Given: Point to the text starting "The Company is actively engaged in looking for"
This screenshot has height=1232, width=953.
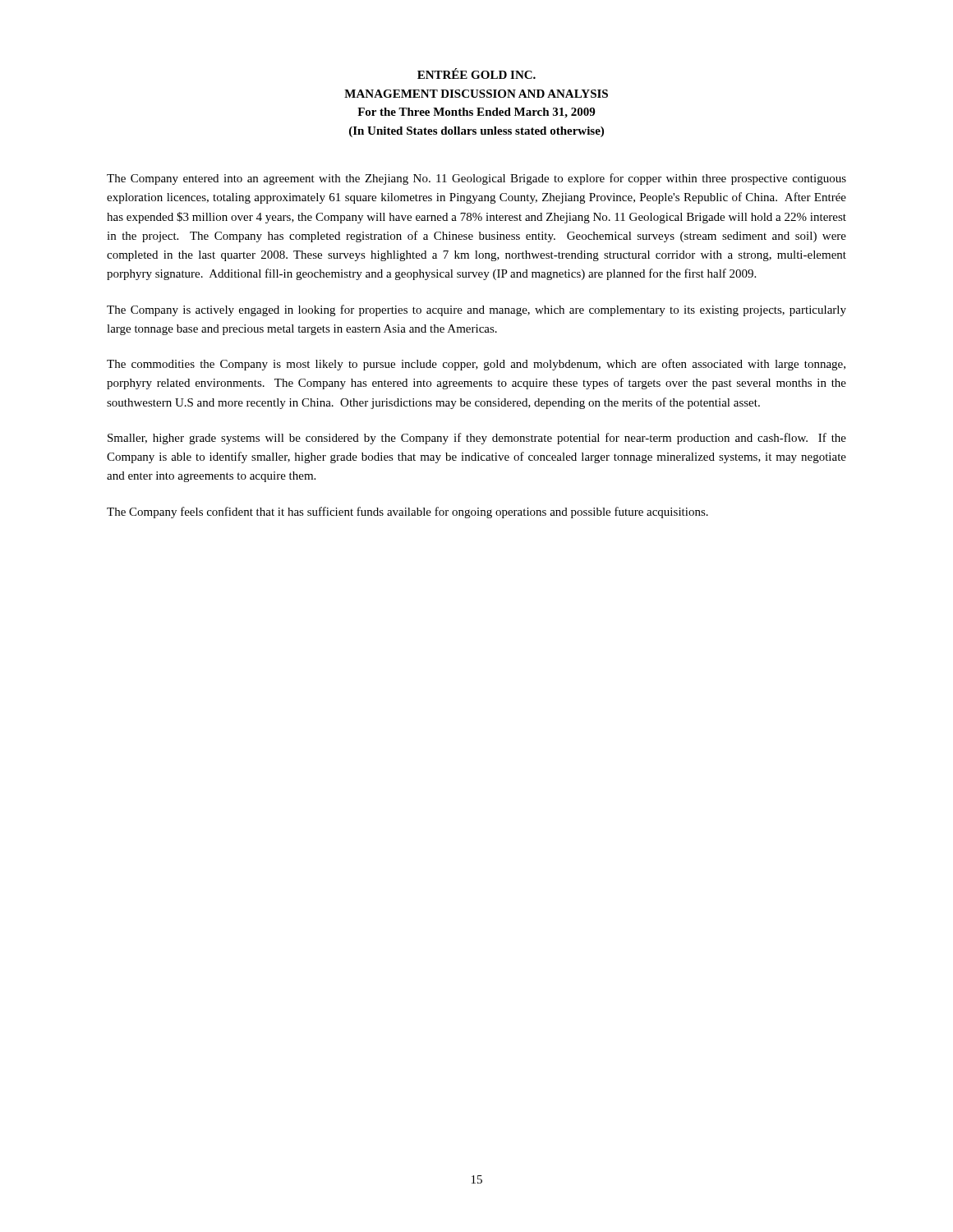Looking at the screenshot, I should (x=476, y=319).
